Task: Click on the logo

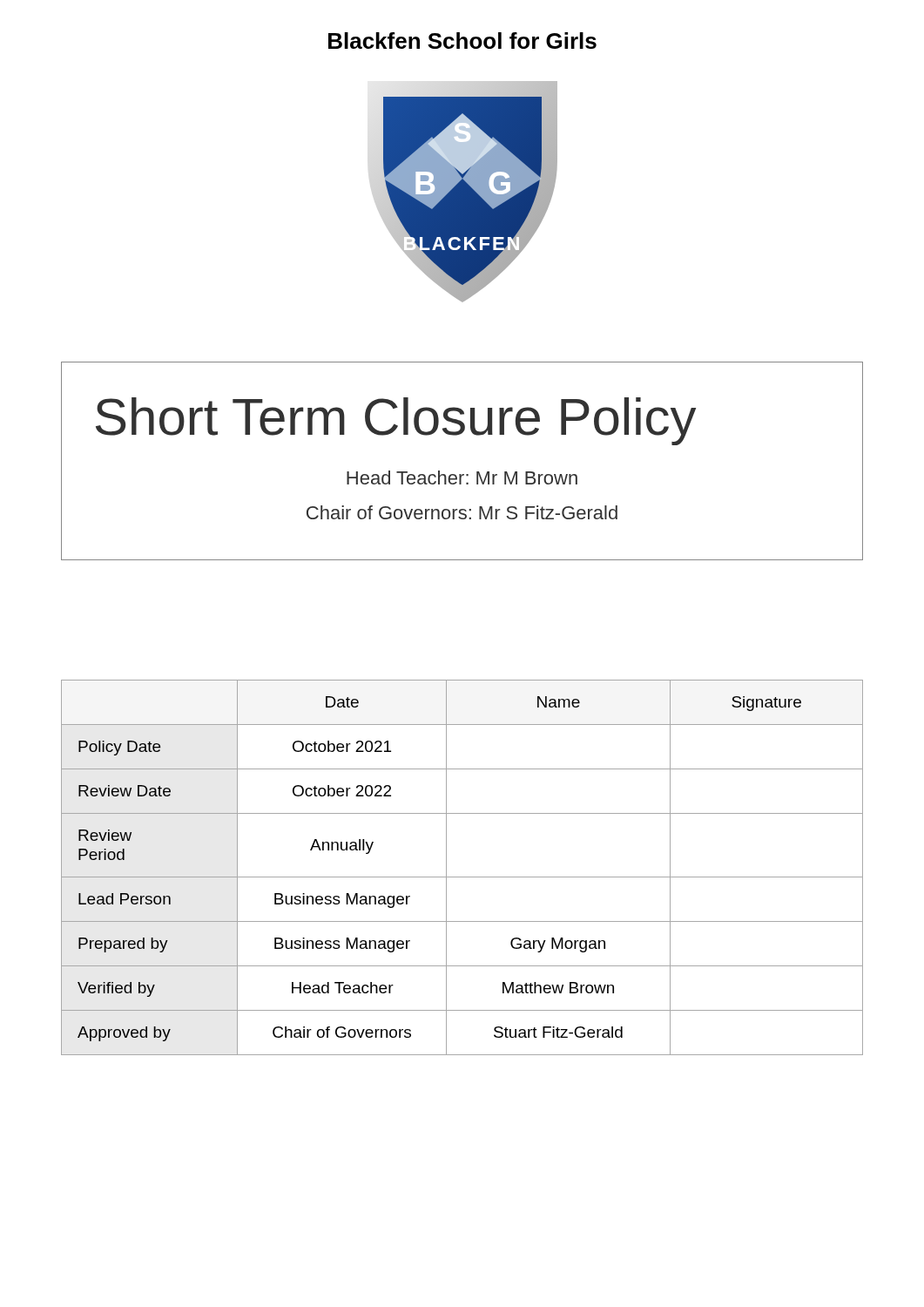Action: tap(462, 185)
